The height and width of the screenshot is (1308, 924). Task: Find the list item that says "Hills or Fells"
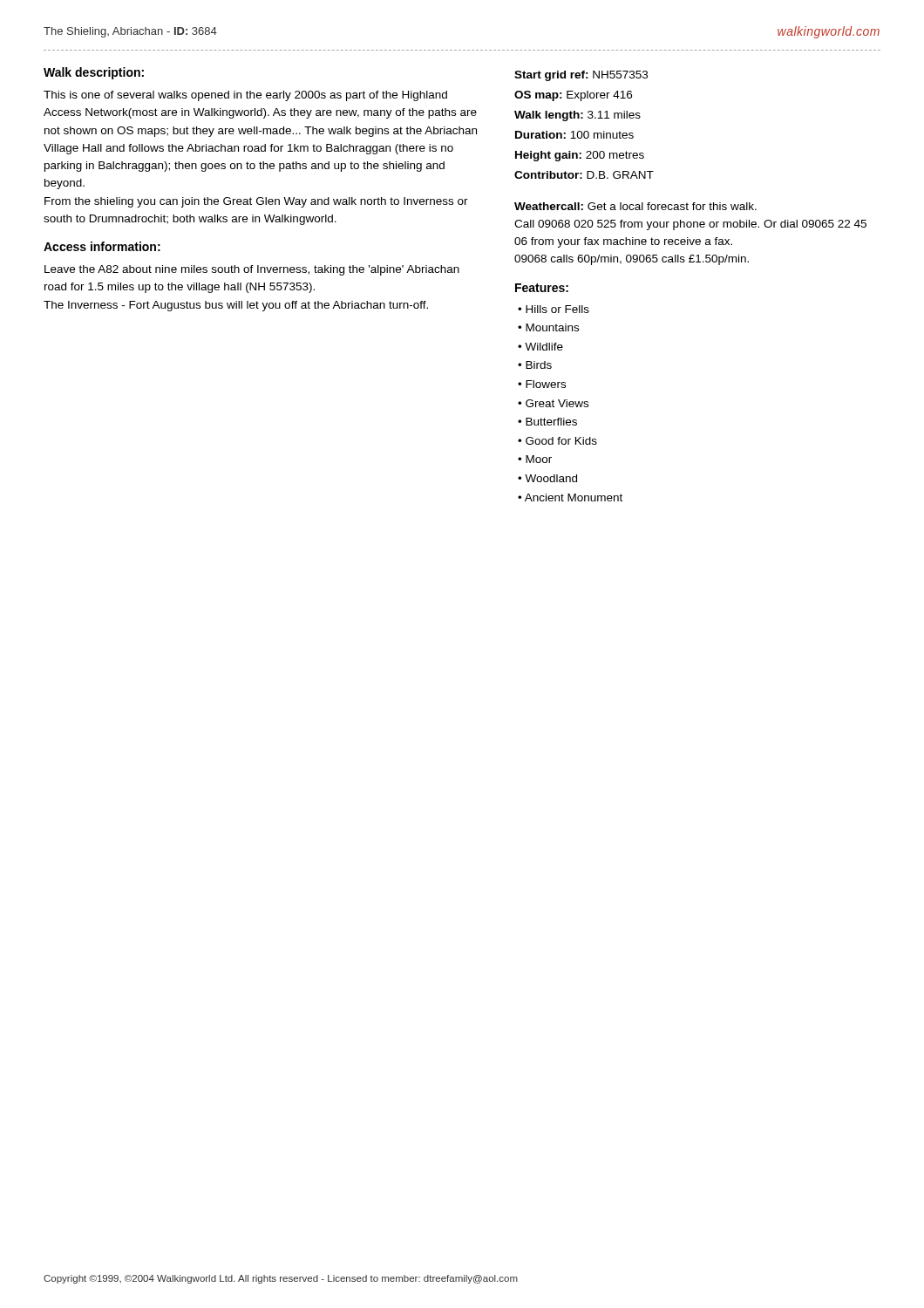(557, 309)
